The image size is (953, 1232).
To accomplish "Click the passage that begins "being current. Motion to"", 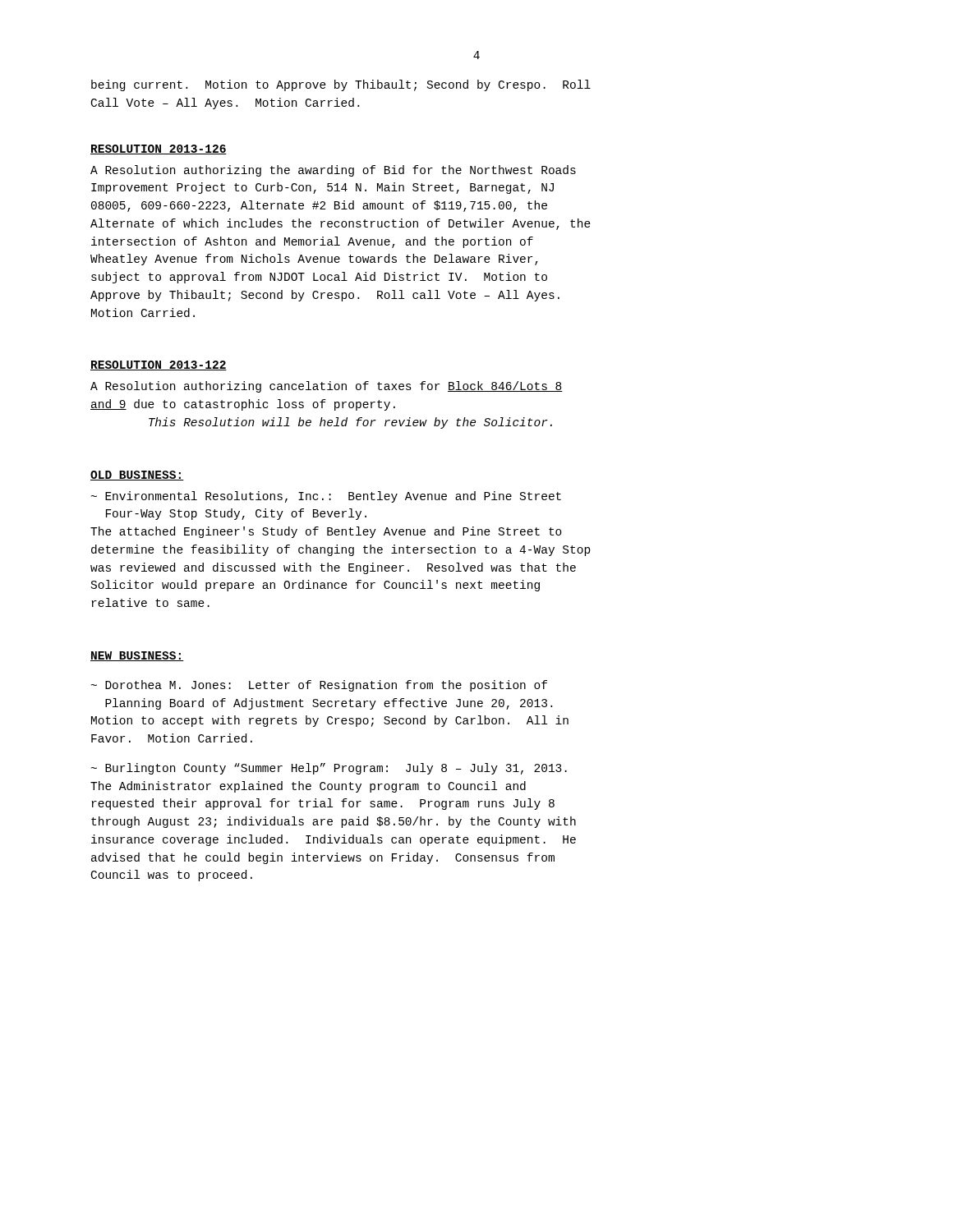I will tap(341, 94).
